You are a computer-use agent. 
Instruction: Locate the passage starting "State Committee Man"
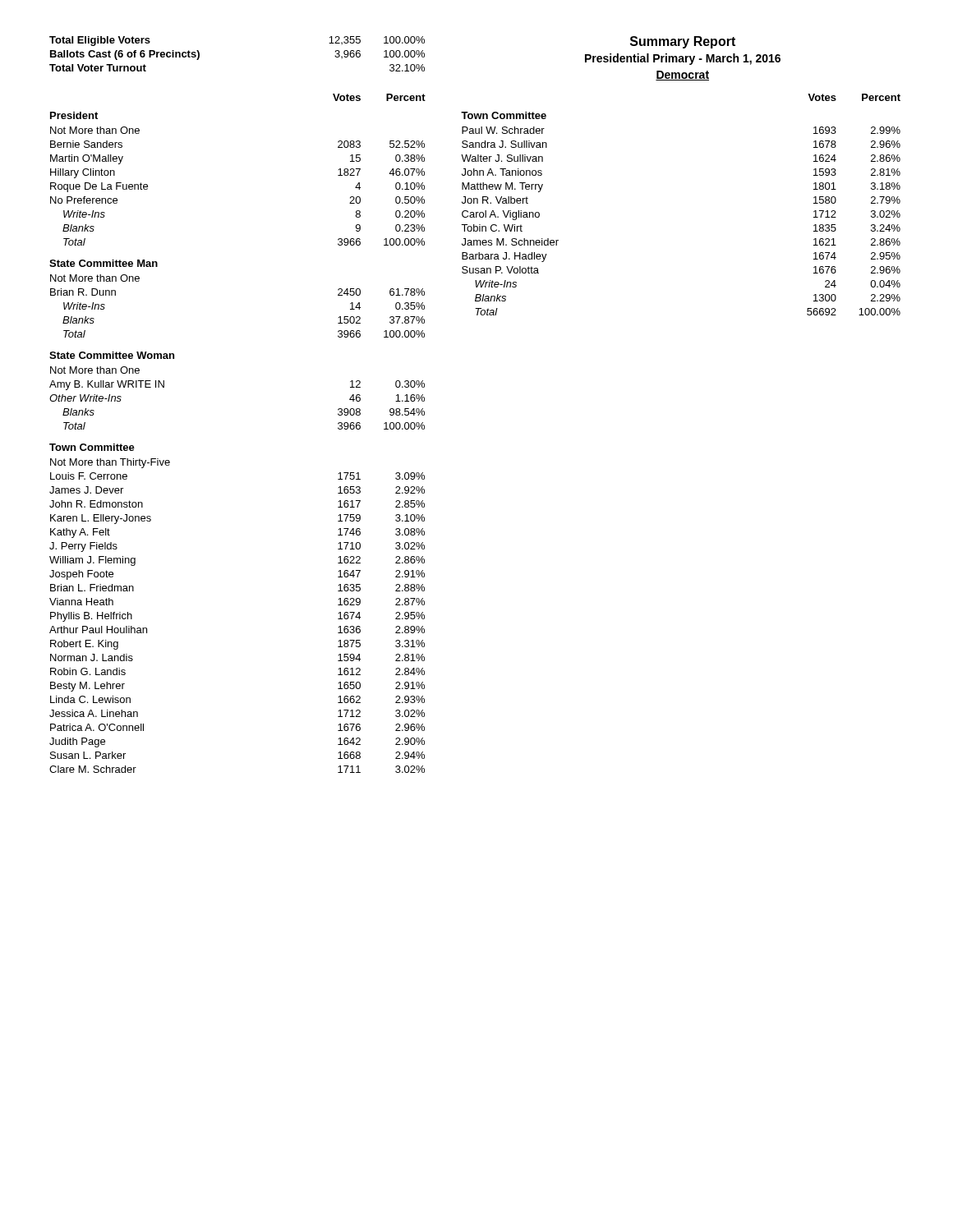coord(104,263)
